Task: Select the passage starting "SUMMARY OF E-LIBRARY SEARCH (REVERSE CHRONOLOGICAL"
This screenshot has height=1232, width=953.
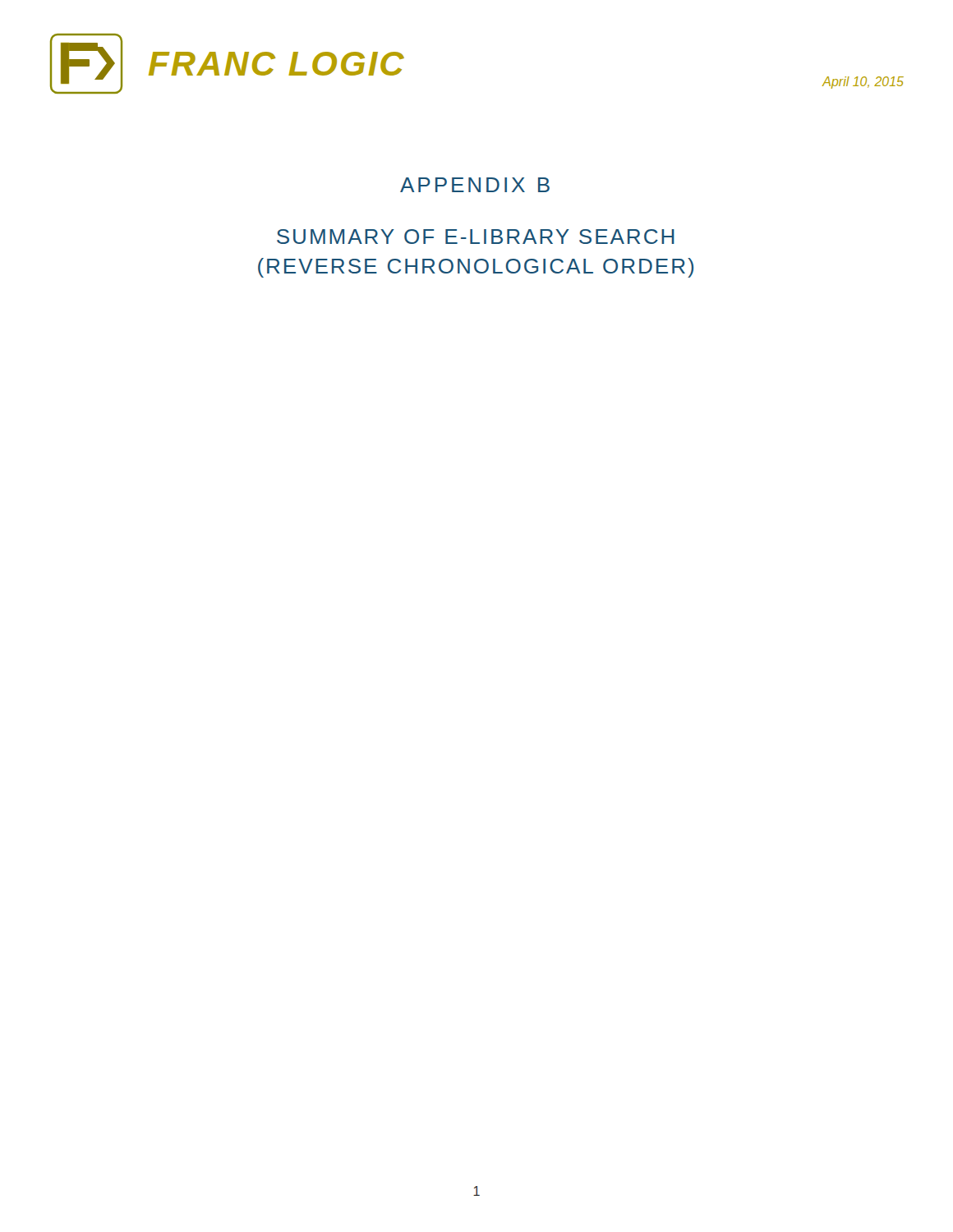Action: click(476, 252)
